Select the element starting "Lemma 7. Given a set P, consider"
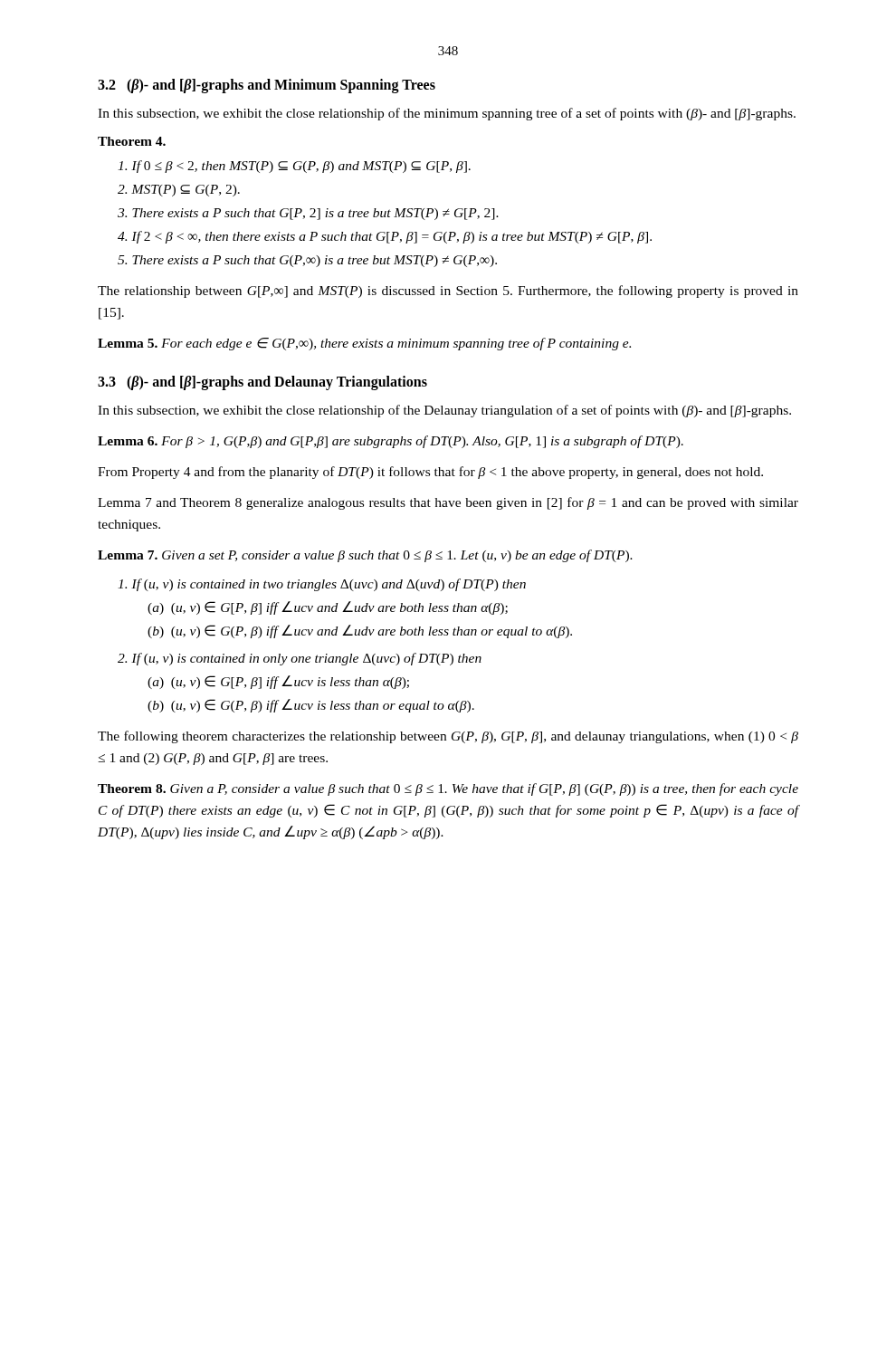 pyautogui.click(x=365, y=555)
